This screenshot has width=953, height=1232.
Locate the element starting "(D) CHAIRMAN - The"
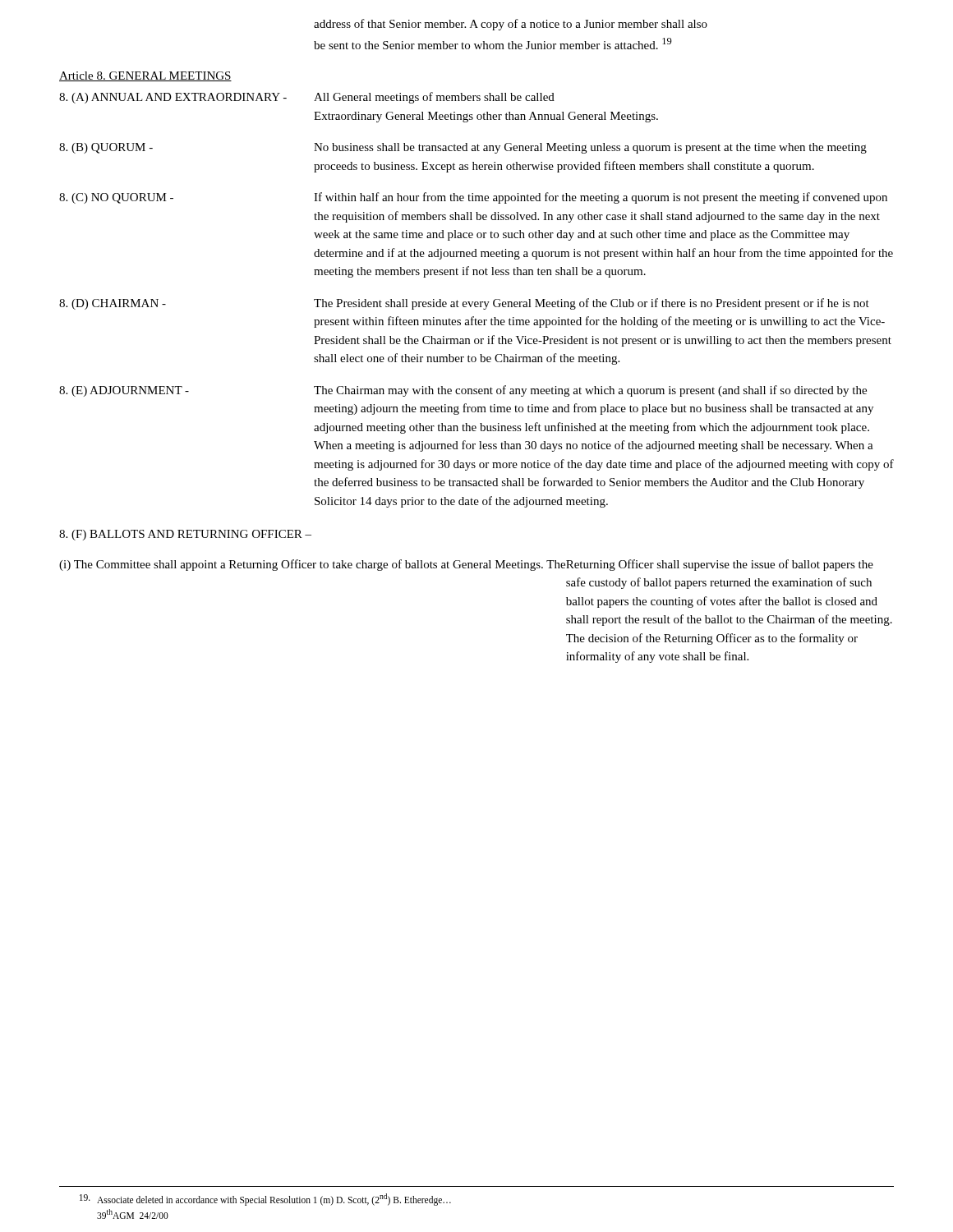tap(476, 331)
